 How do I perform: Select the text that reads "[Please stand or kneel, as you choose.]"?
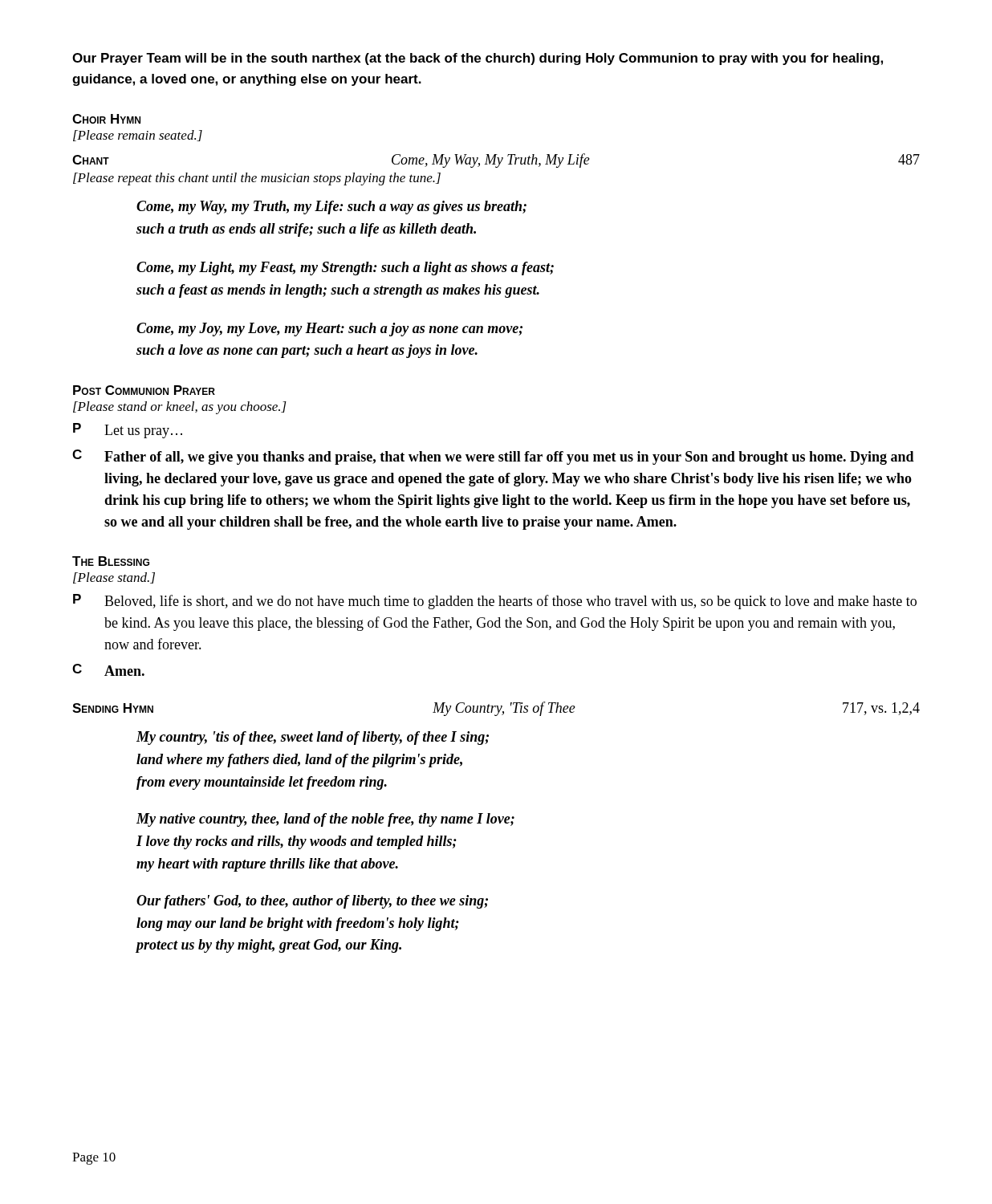(x=179, y=407)
